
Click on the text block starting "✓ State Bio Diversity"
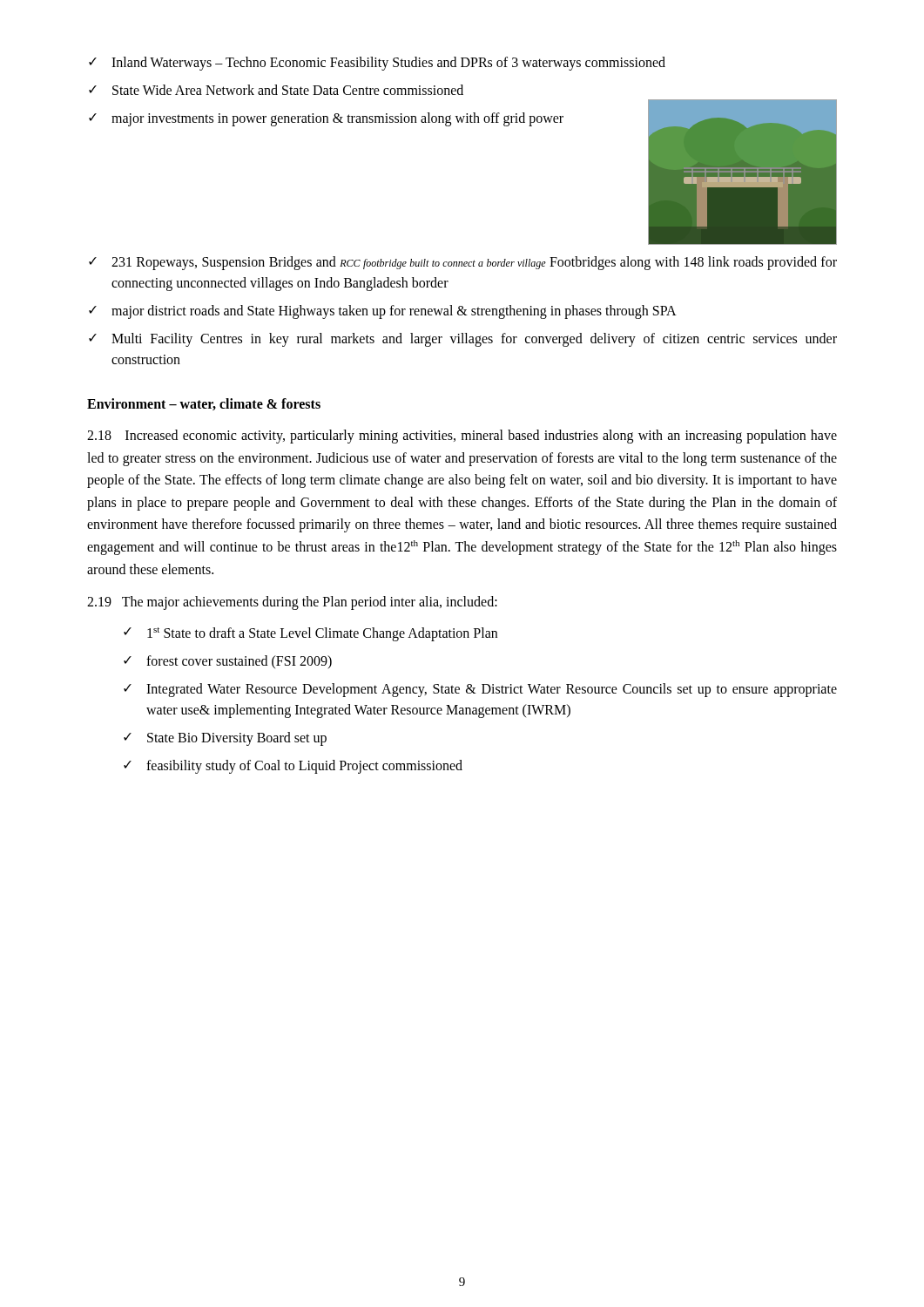225,739
